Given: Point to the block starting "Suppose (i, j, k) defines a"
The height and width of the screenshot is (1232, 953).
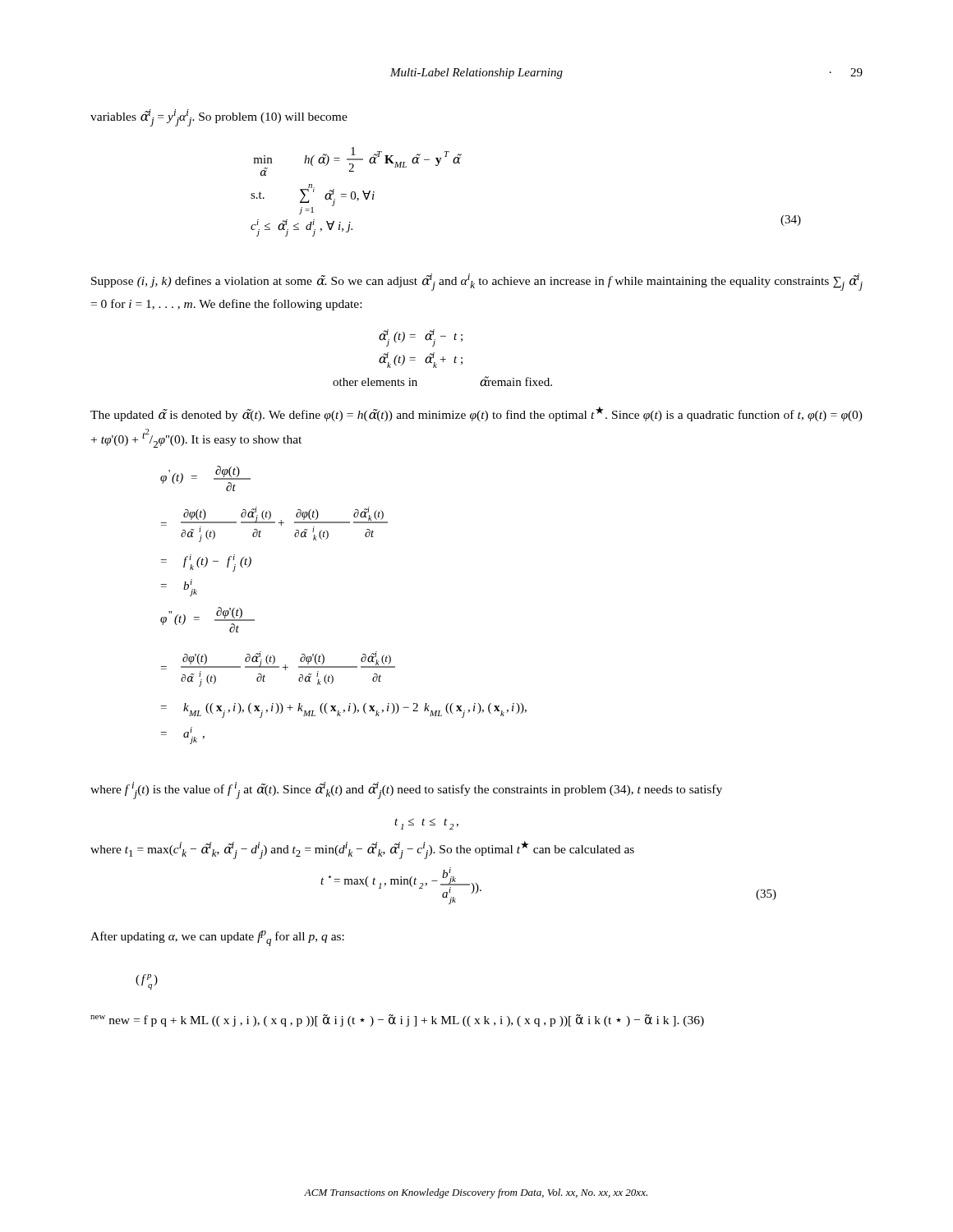Looking at the screenshot, I should click(x=476, y=290).
